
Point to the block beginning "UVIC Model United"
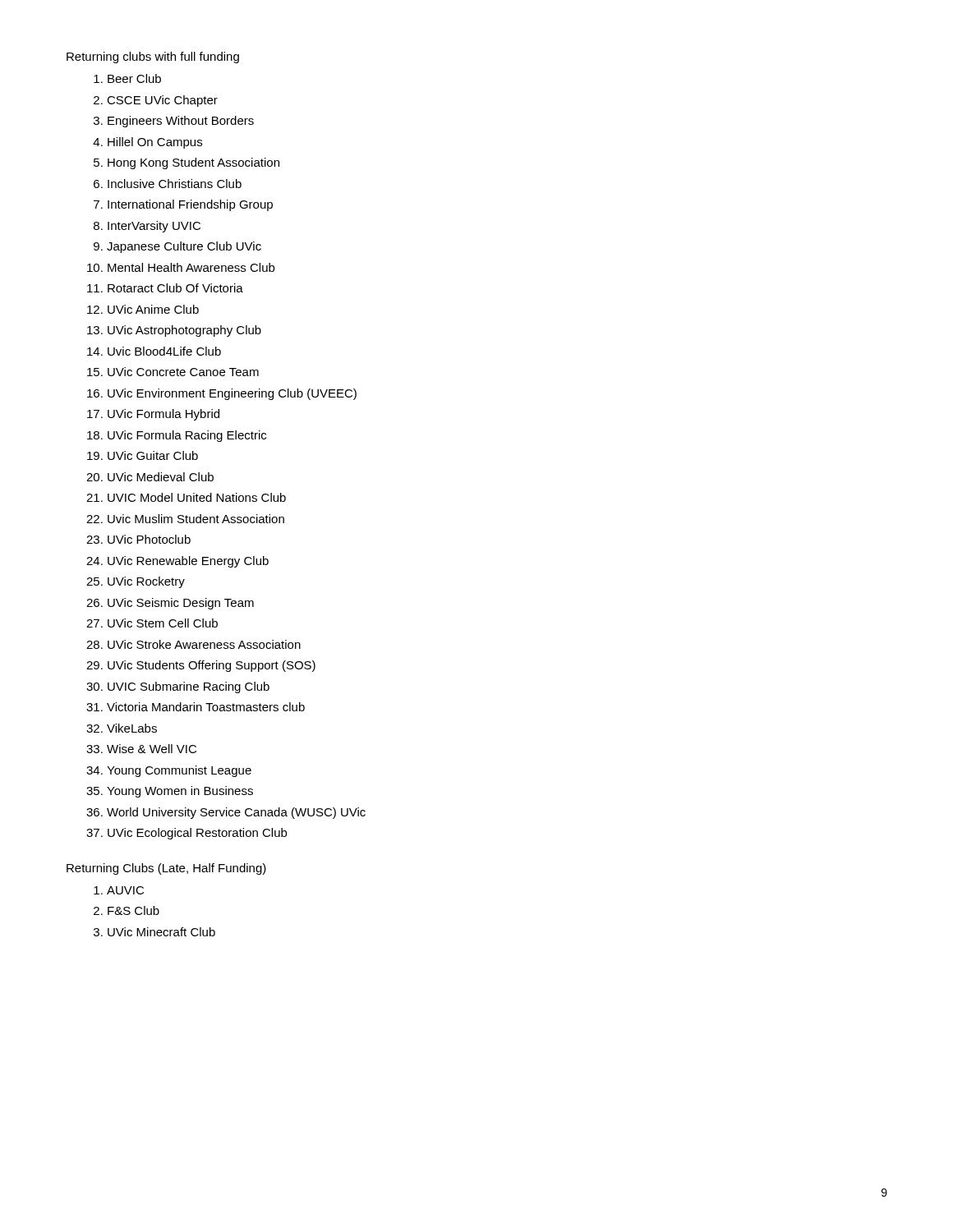(x=197, y=497)
